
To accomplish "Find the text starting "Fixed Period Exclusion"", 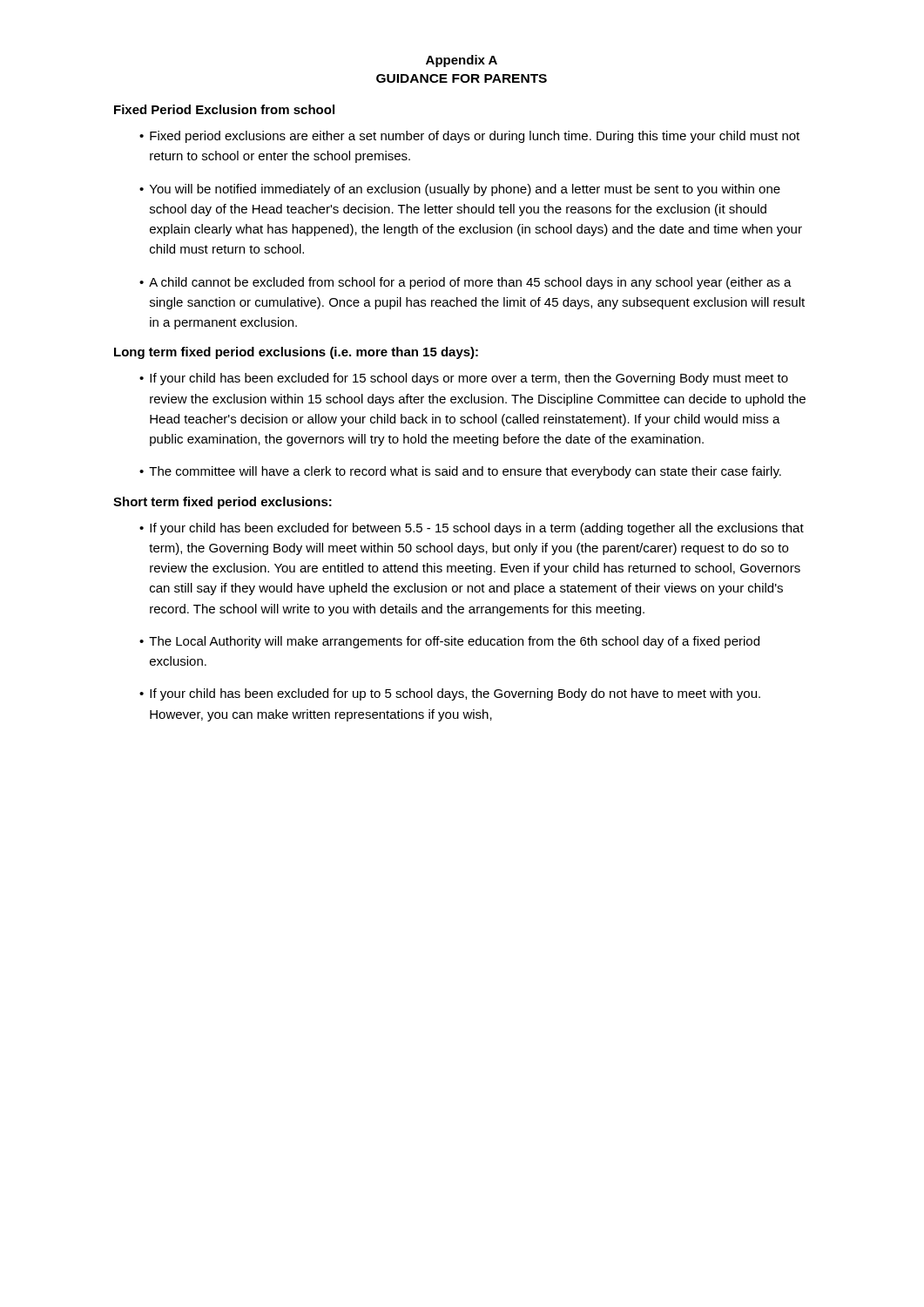I will click(224, 109).
